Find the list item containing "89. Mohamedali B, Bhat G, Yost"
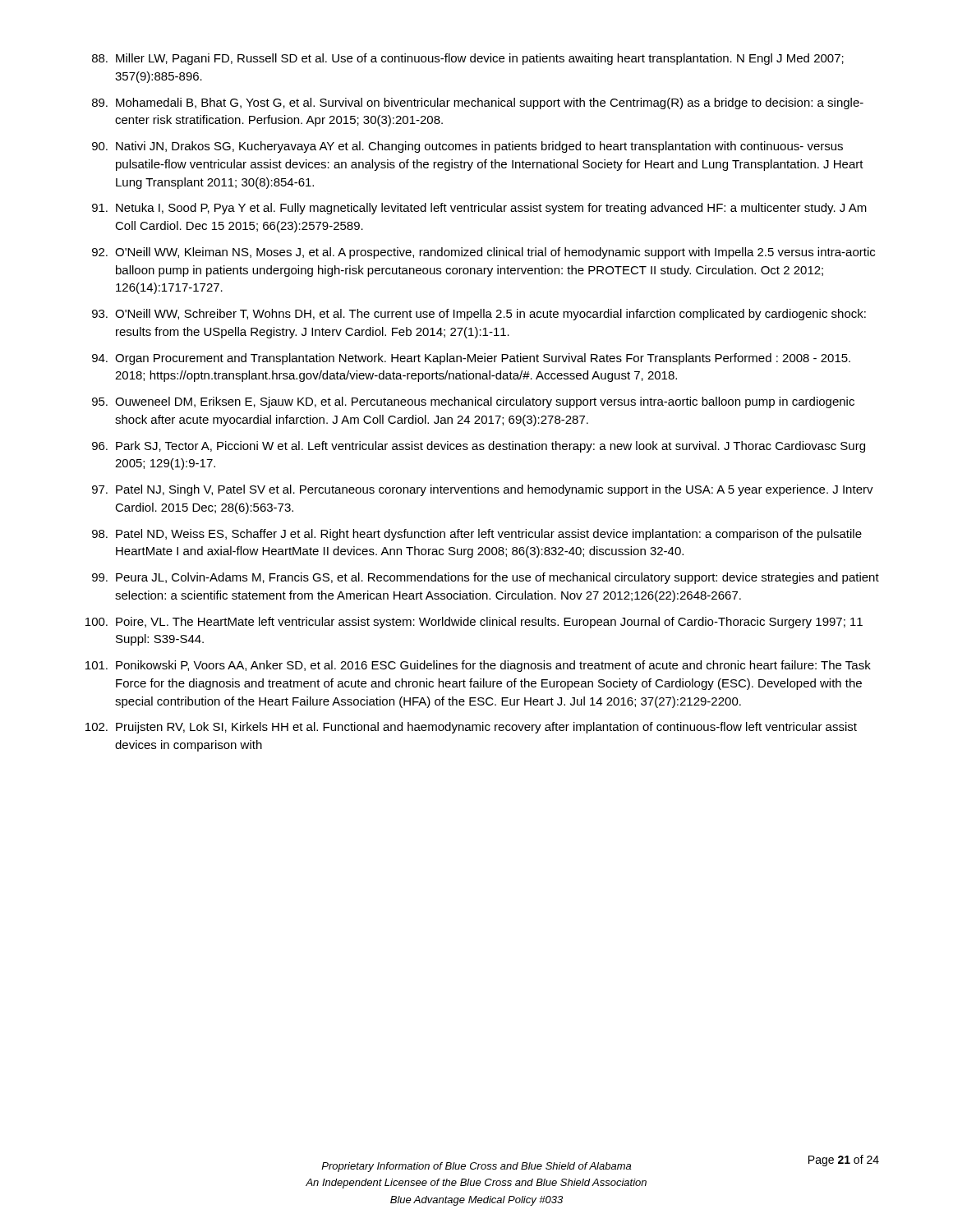Screen dimensions: 1232x953 476,111
